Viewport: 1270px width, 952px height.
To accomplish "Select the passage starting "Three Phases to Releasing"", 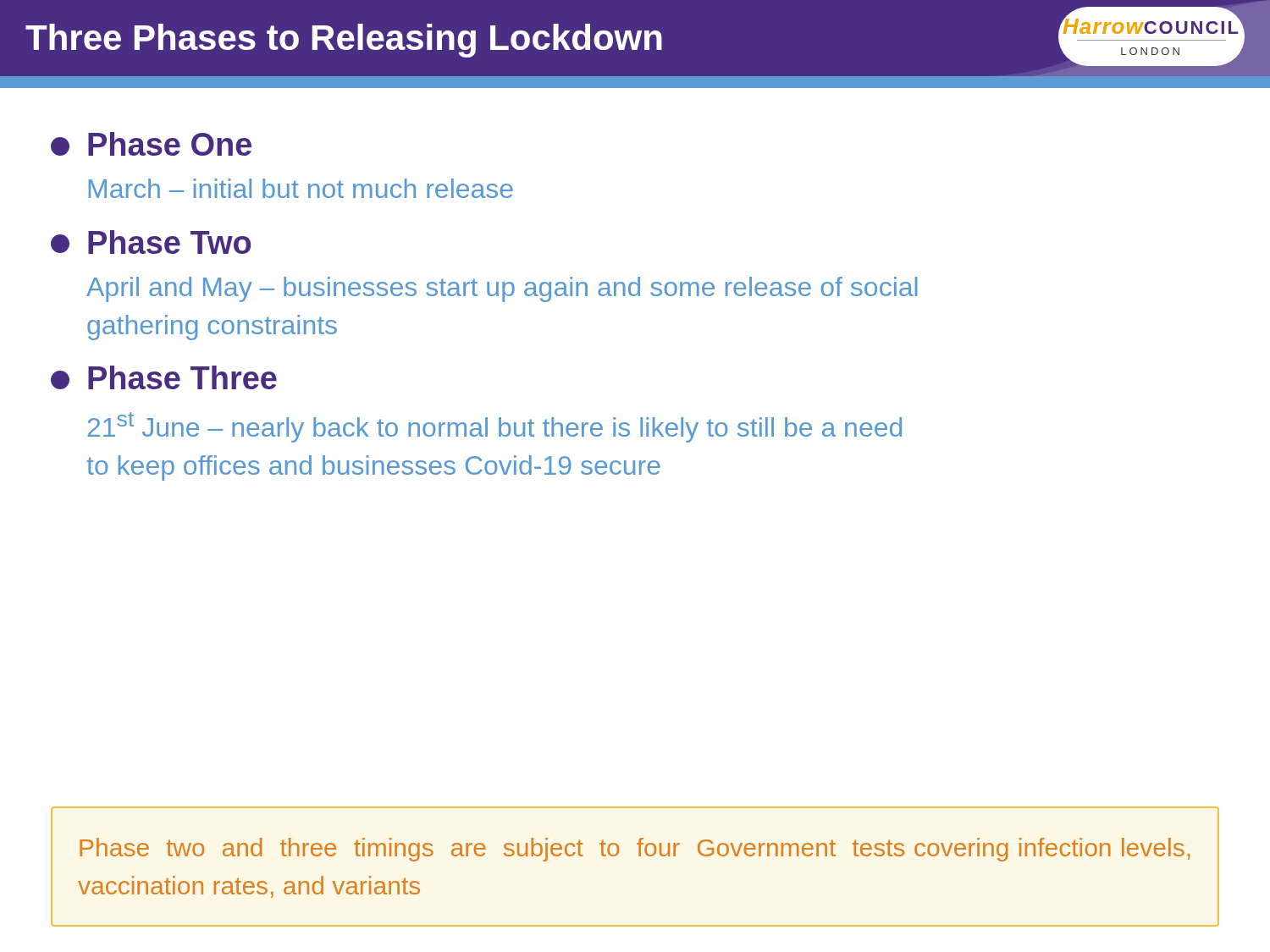I will tap(345, 38).
